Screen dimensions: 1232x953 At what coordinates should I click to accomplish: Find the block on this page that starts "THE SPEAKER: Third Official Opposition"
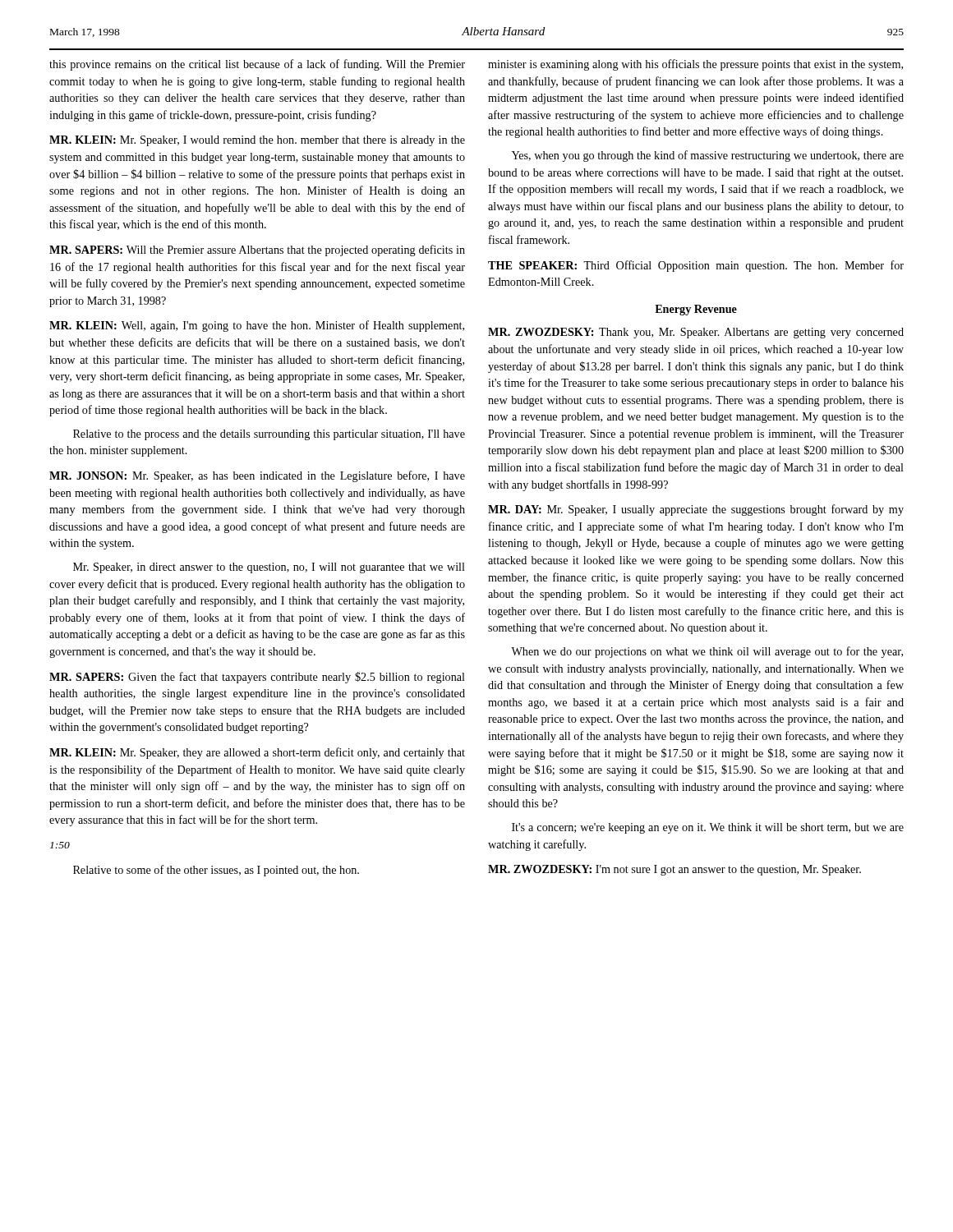696,274
